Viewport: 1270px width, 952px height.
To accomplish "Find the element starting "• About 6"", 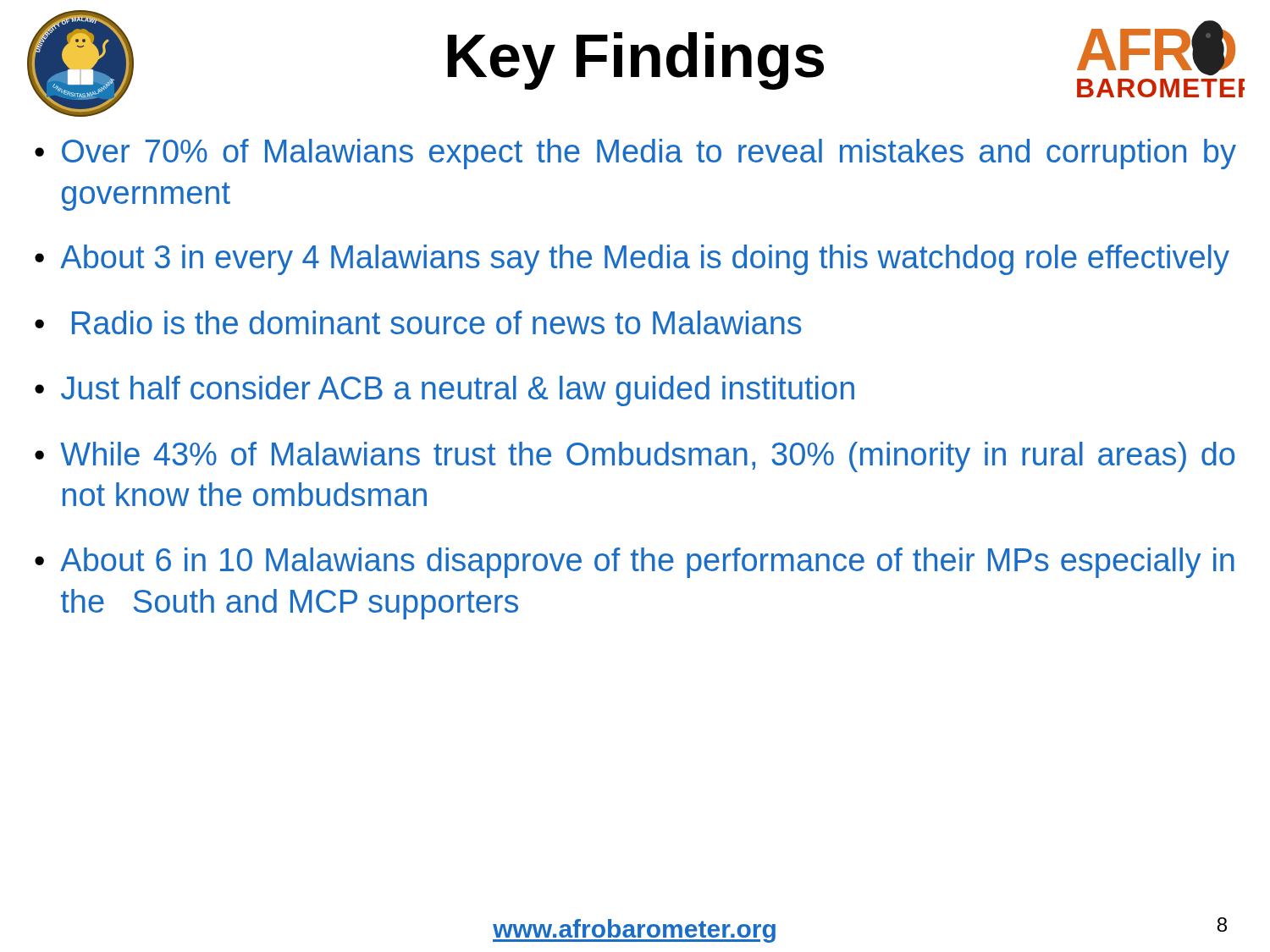I will pyautogui.click(x=635, y=581).
